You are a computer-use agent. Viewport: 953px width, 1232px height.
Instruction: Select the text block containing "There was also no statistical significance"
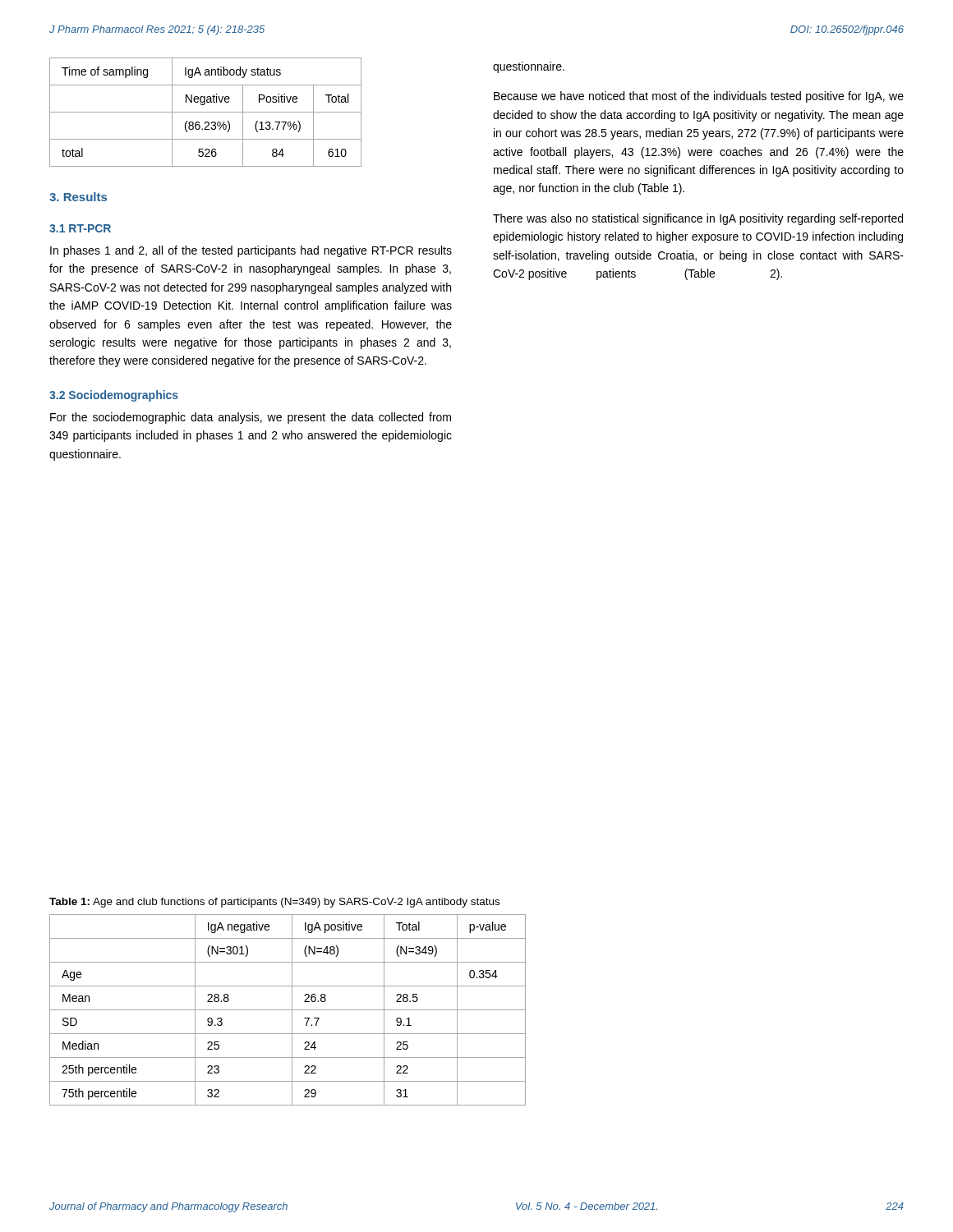click(698, 246)
